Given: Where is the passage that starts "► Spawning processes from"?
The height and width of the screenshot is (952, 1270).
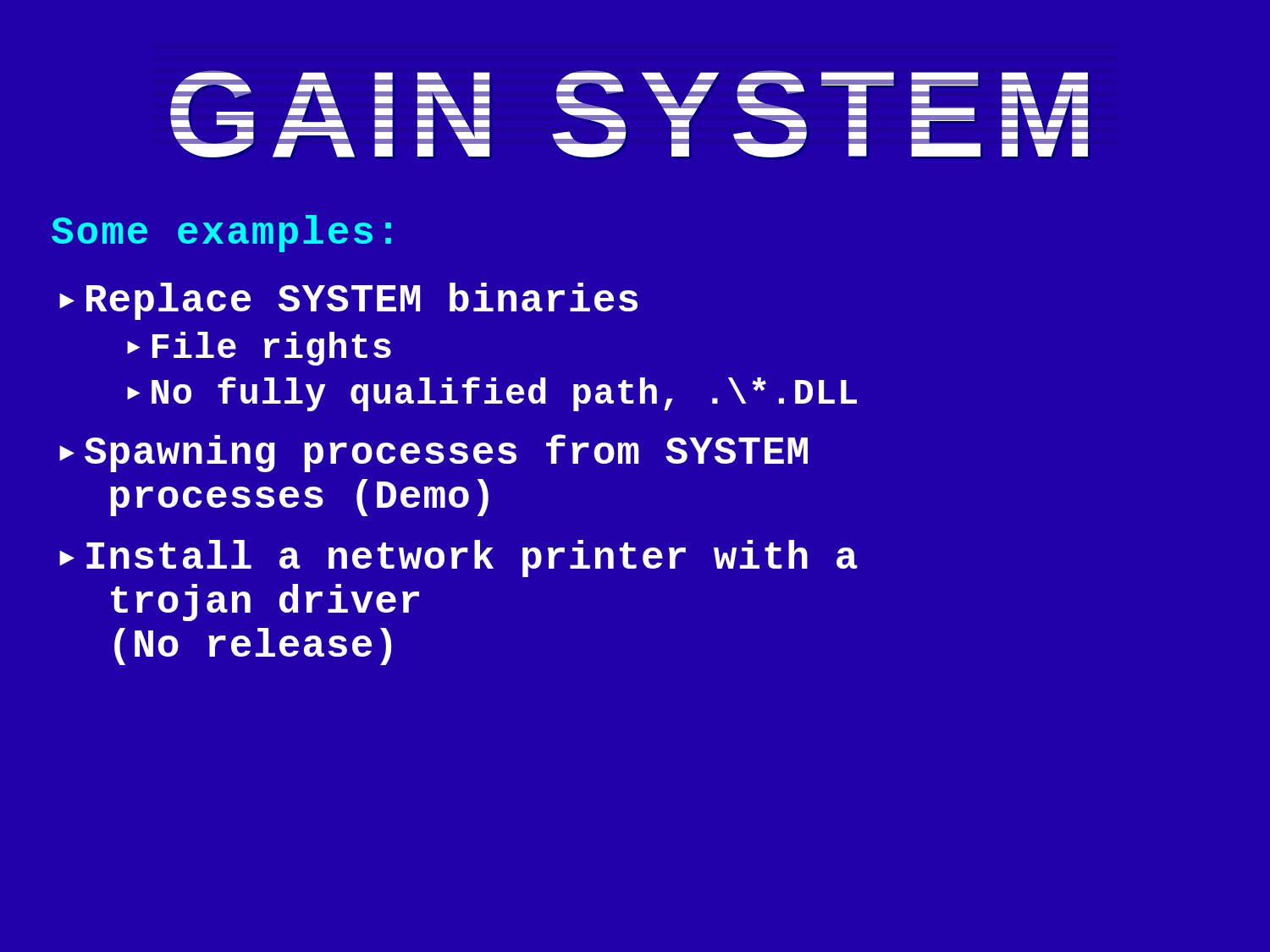Looking at the screenshot, I should (x=435, y=476).
